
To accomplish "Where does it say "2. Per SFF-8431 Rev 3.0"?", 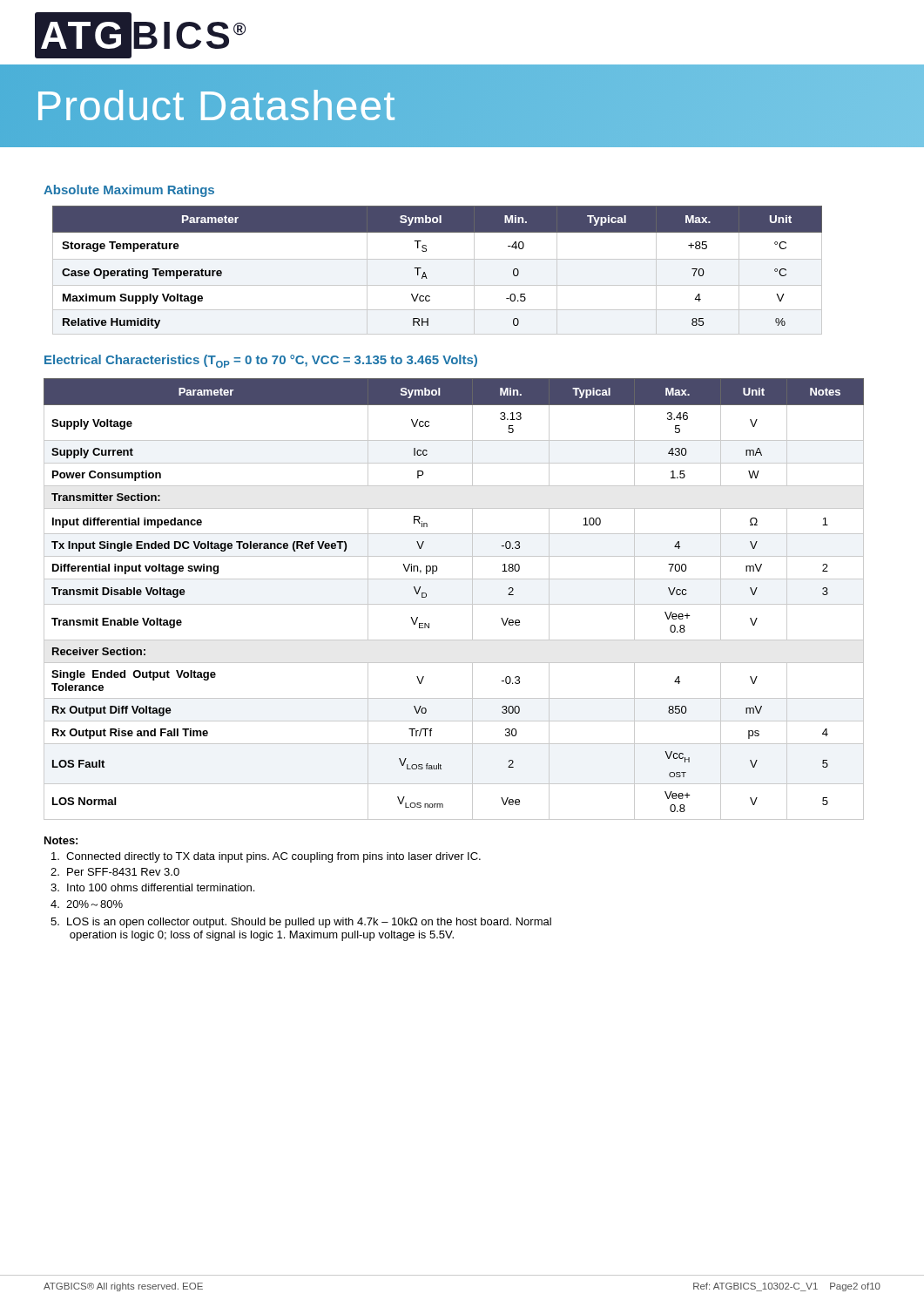I will click(x=115, y=872).
